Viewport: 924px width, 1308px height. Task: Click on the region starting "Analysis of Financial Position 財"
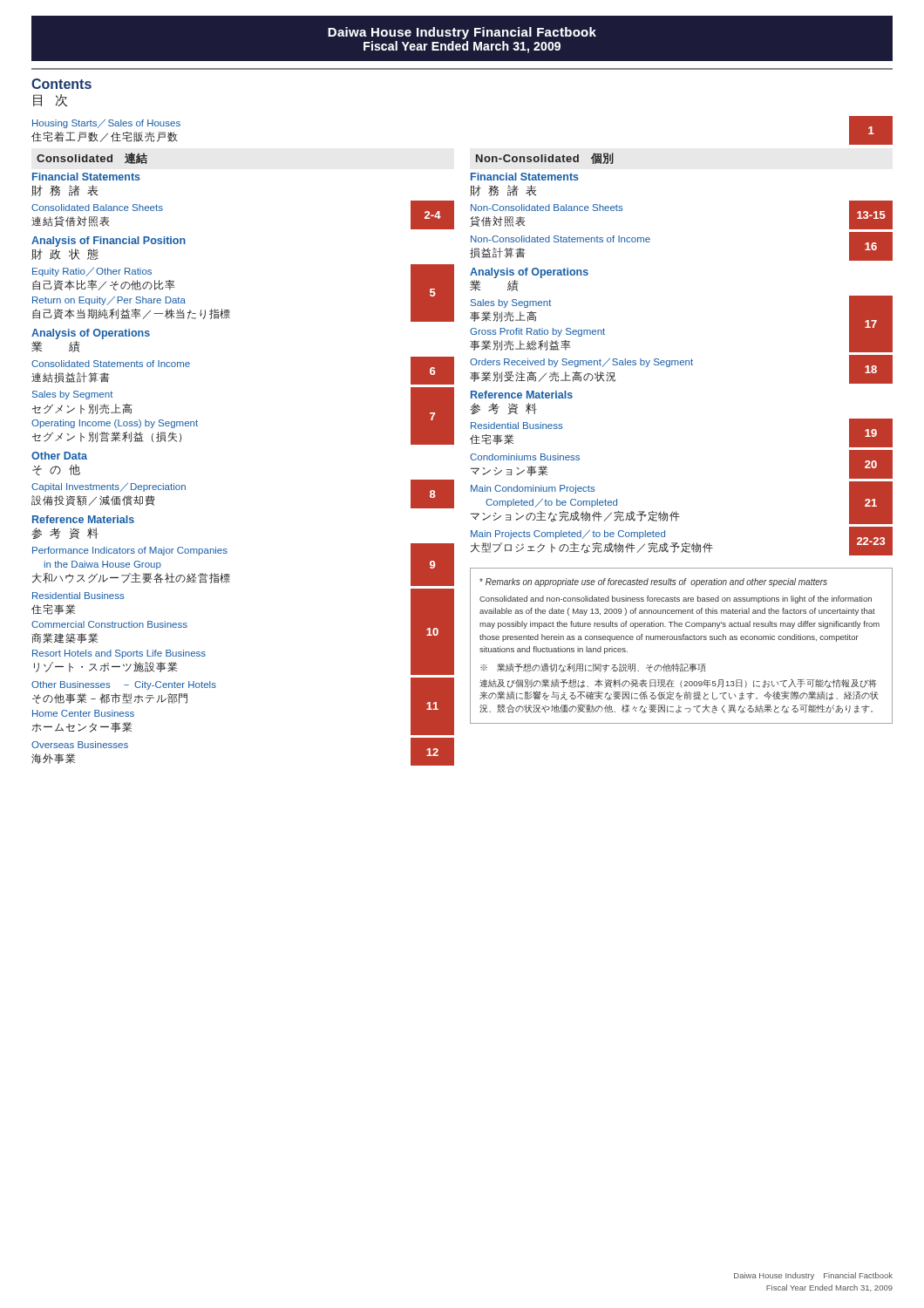[x=109, y=242]
